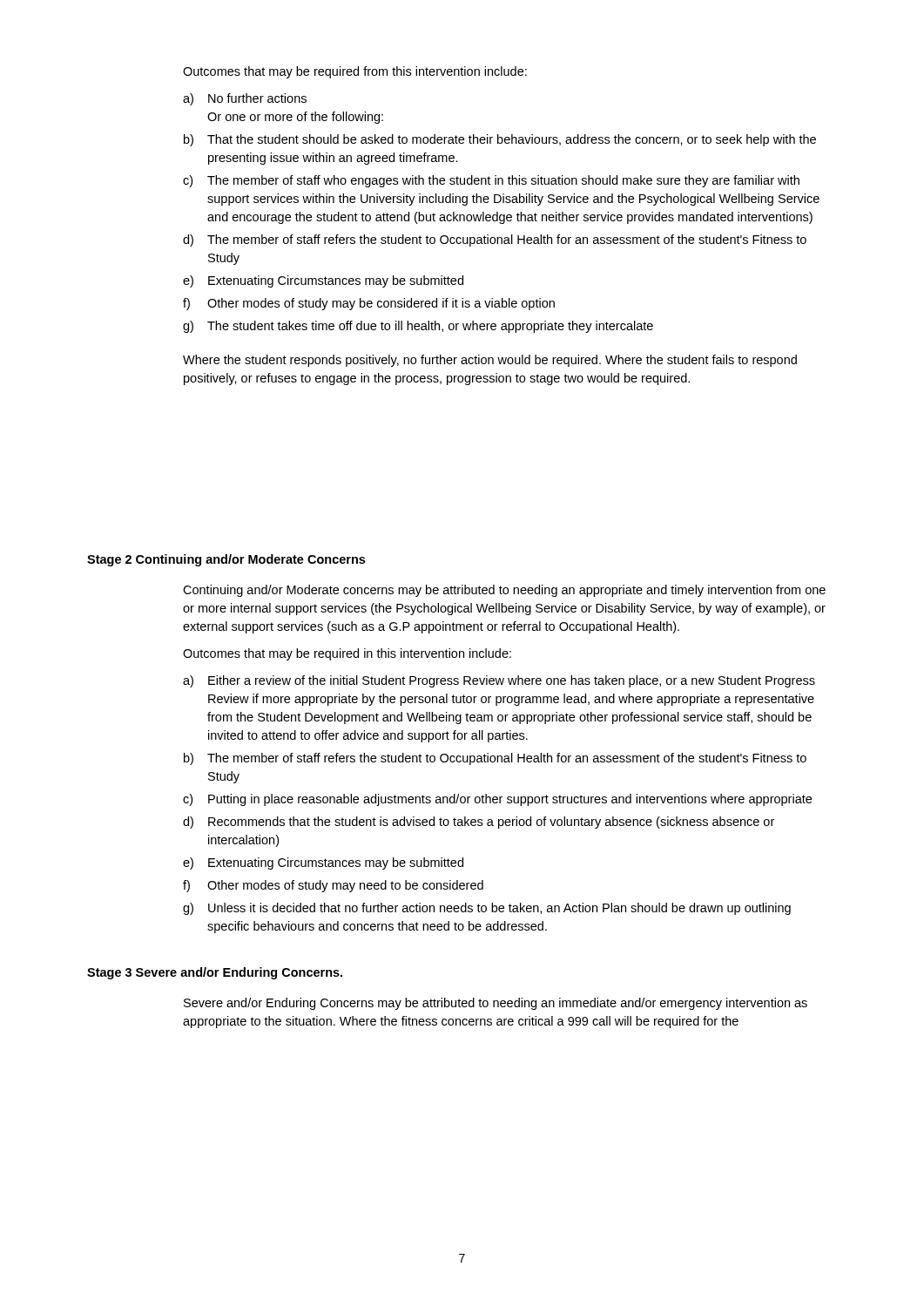The image size is (924, 1307).
Task: Click on the passage starting "a) No further actions Or one"
Action: [x=245, y=99]
